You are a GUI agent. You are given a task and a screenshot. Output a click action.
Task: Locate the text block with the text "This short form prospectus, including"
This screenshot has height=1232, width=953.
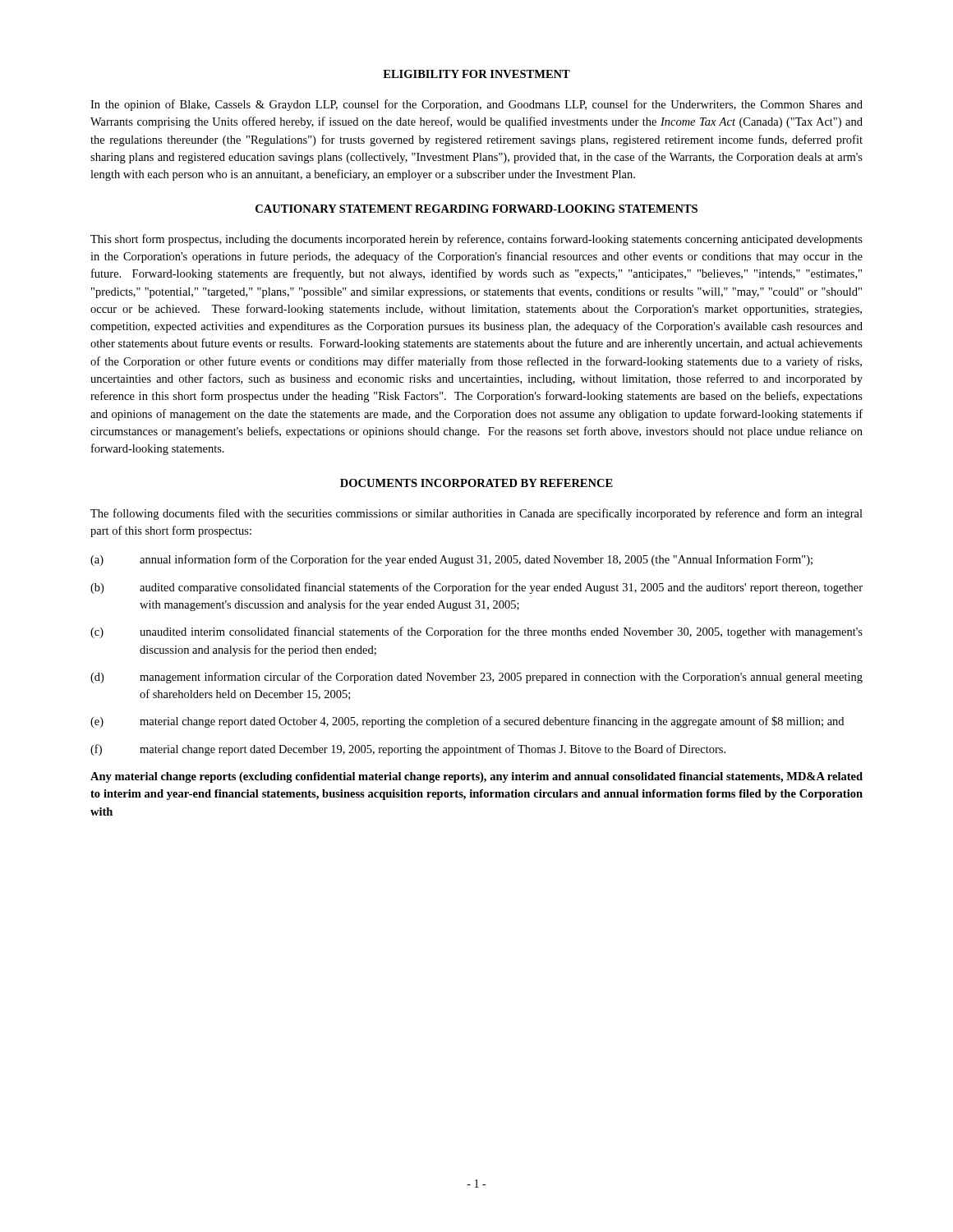tap(476, 344)
